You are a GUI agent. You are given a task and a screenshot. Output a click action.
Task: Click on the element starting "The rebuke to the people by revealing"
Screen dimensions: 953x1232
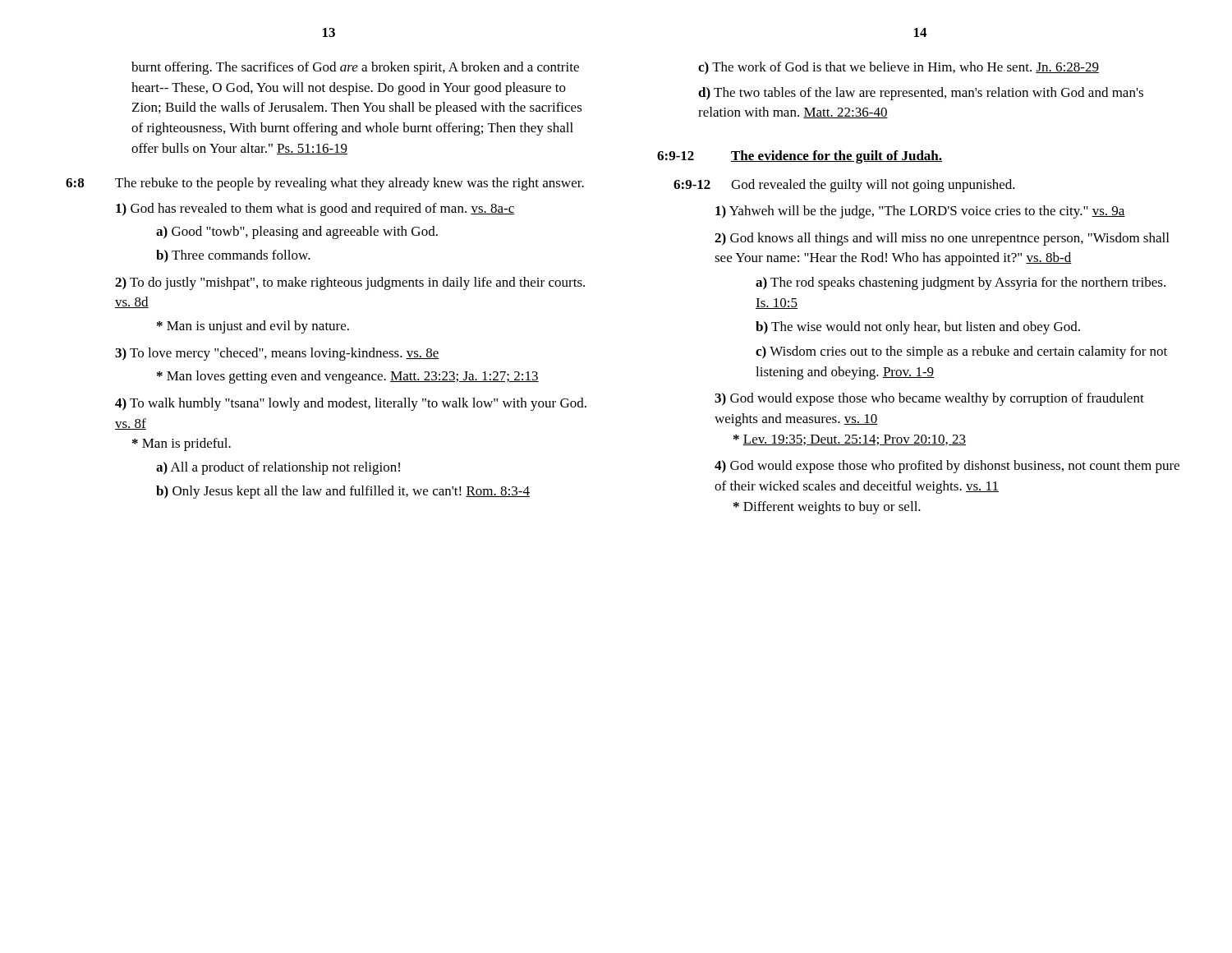click(350, 183)
